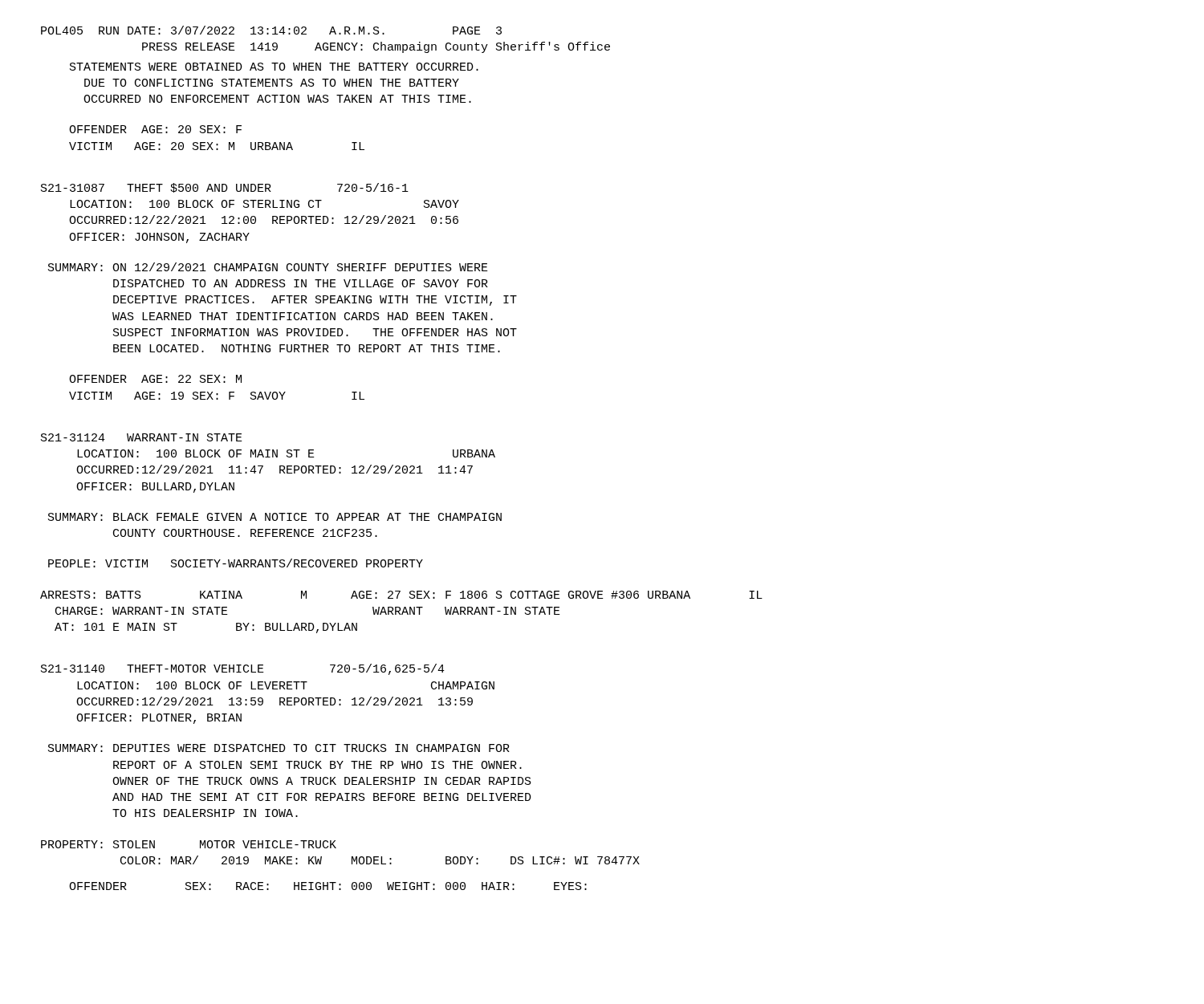Navigate to the text starting "OFFENDER SEX: RACE: HEIGHT: 000 WEIGHT:"
The height and width of the screenshot is (1004, 1204).
tap(315, 887)
